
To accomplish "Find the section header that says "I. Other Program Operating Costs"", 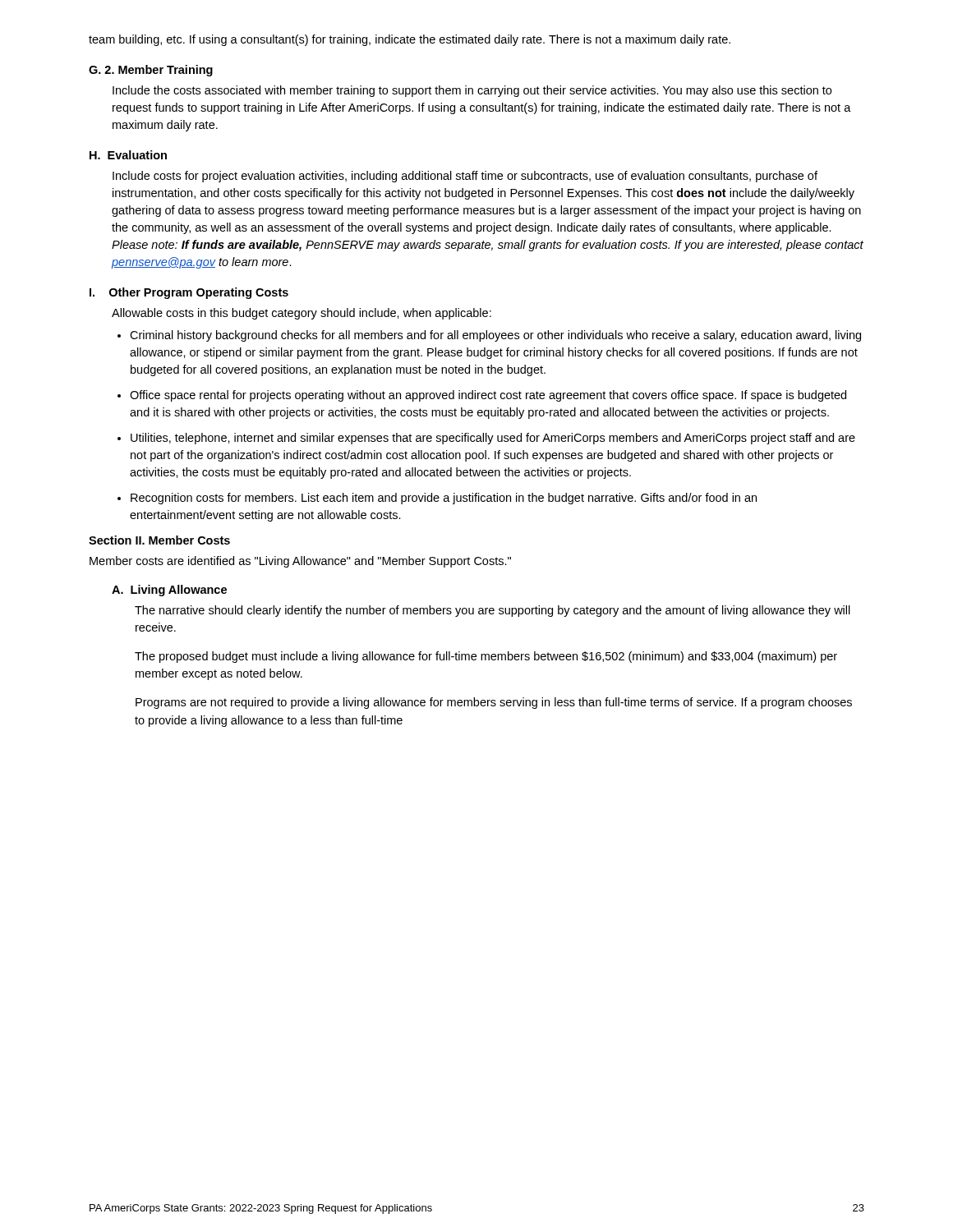I will (189, 293).
